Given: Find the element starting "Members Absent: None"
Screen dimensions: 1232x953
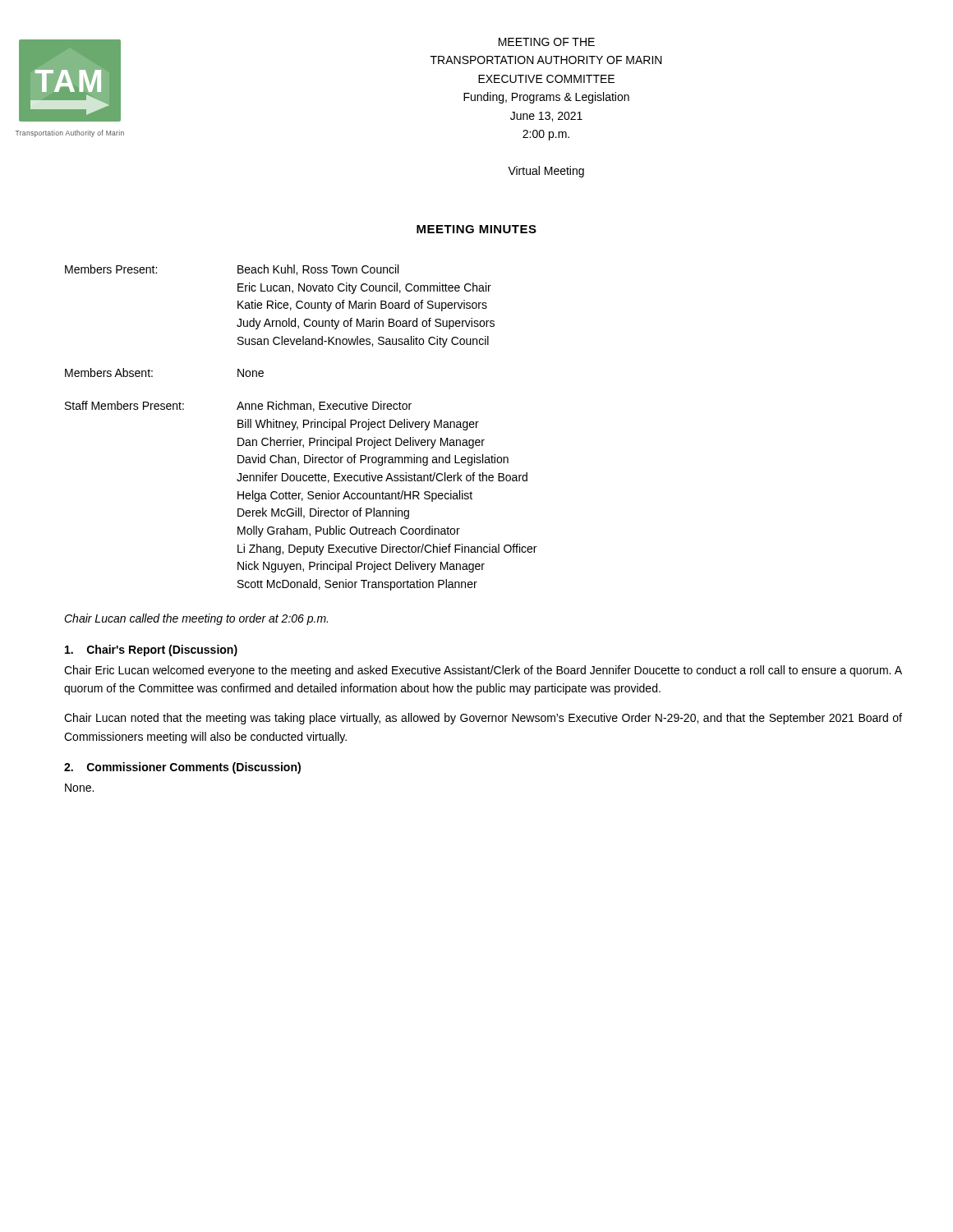Looking at the screenshot, I should coord(109,373).
